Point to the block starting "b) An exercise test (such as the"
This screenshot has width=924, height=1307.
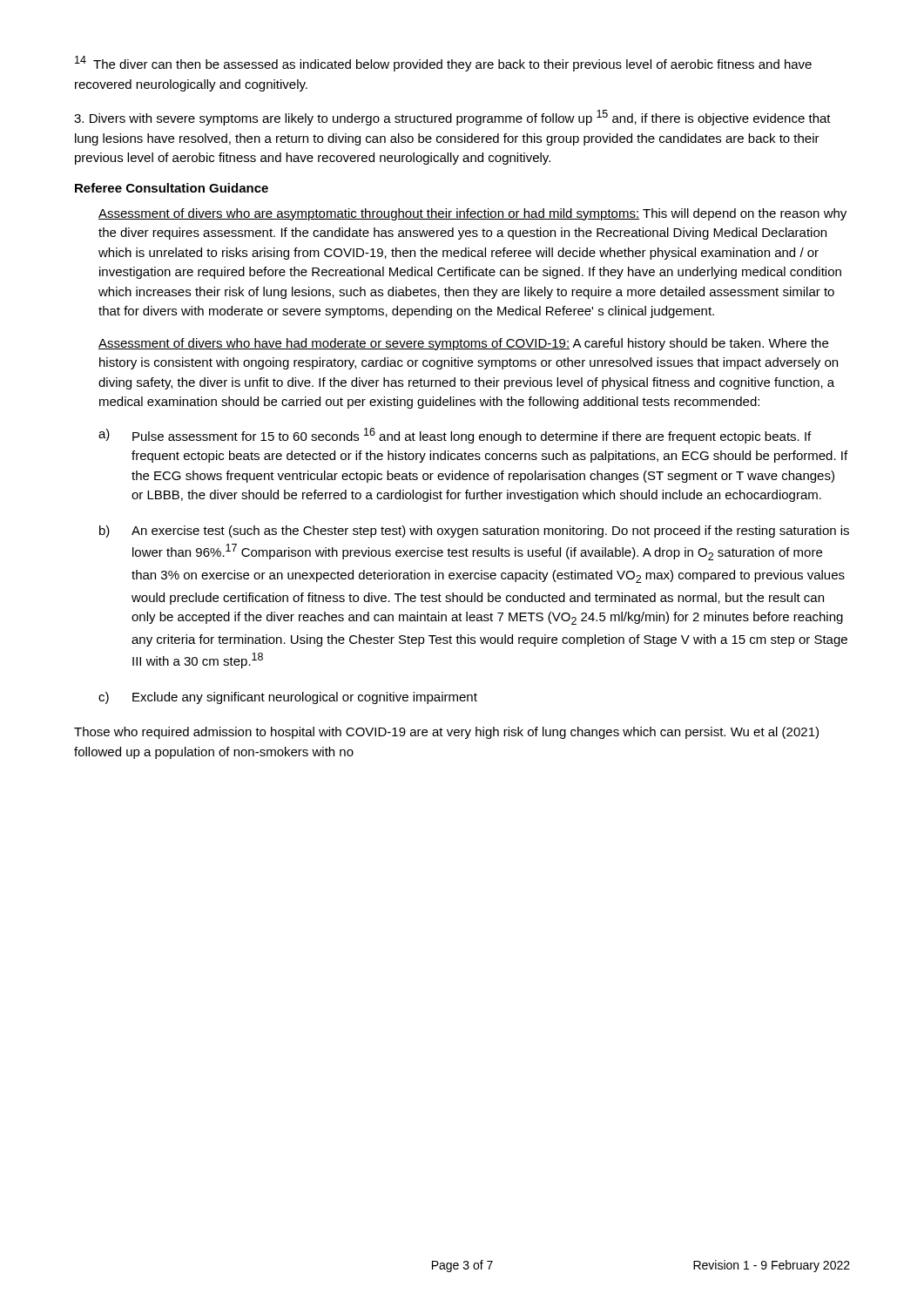[x=474, y=596]
